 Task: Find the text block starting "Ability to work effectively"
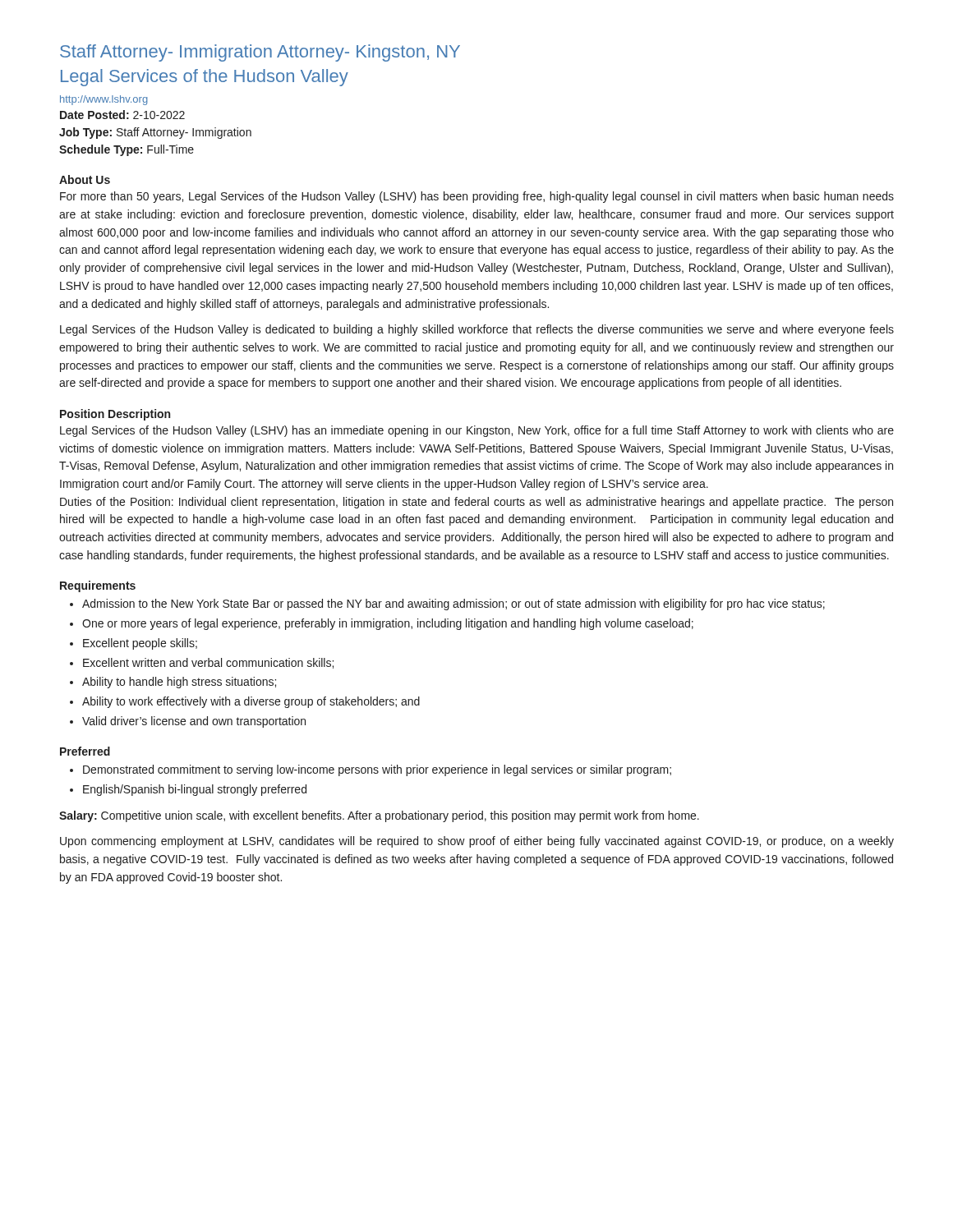251,701
